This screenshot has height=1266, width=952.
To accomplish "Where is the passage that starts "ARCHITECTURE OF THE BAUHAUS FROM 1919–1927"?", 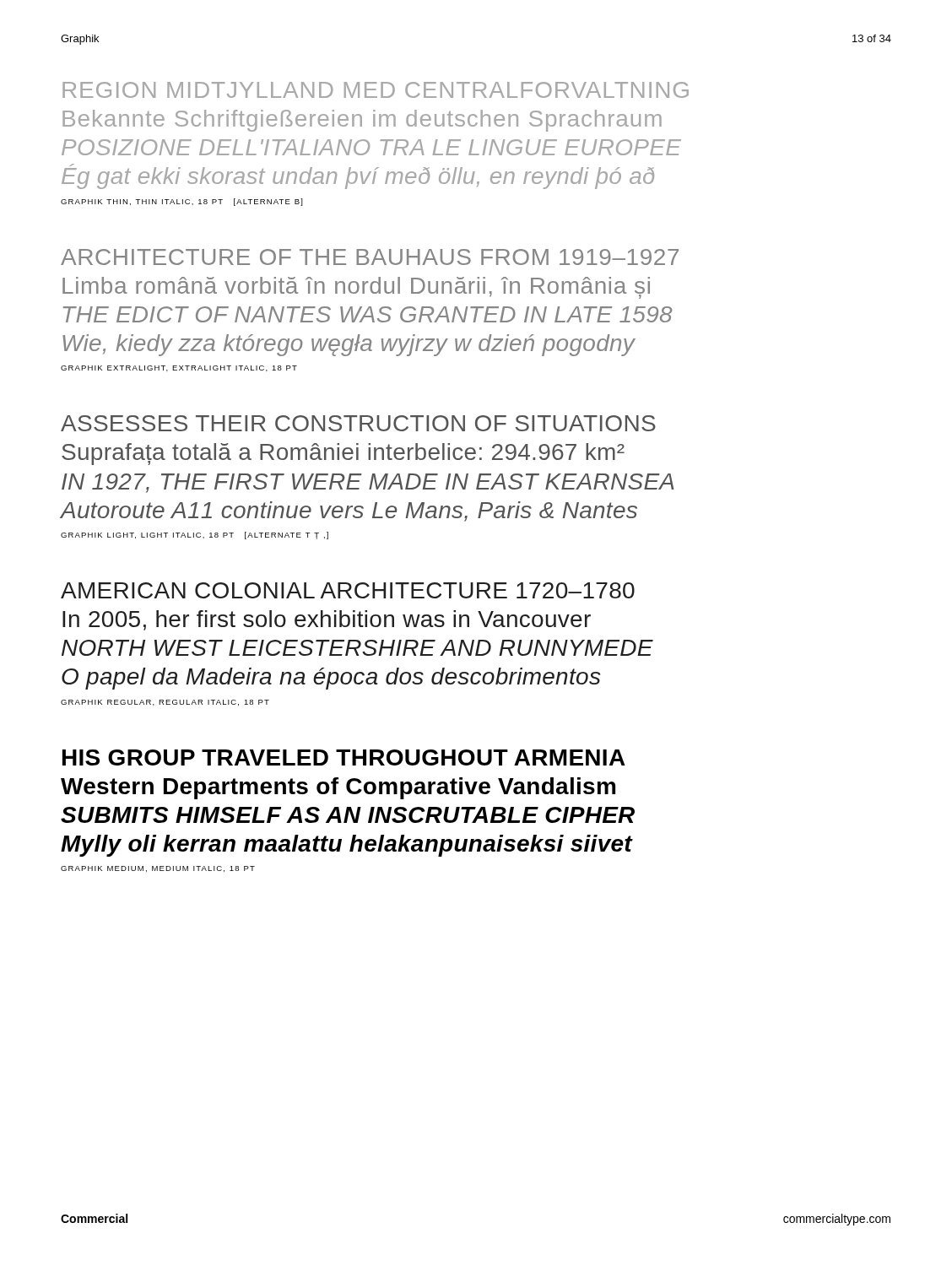I will click(x=476, y=308).
